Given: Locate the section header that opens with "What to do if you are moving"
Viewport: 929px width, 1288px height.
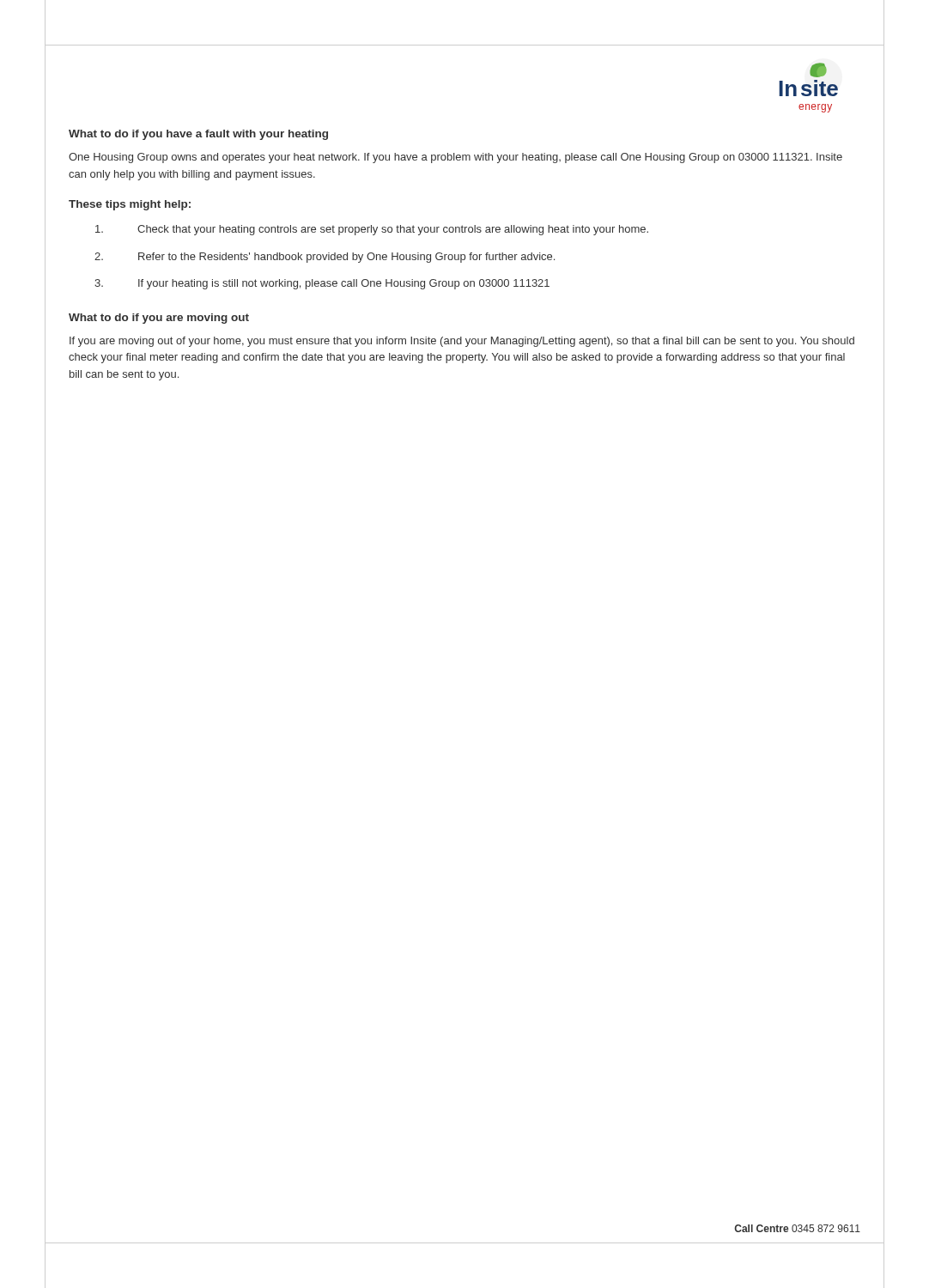Looking at the screenshot, I should [159, 317].
